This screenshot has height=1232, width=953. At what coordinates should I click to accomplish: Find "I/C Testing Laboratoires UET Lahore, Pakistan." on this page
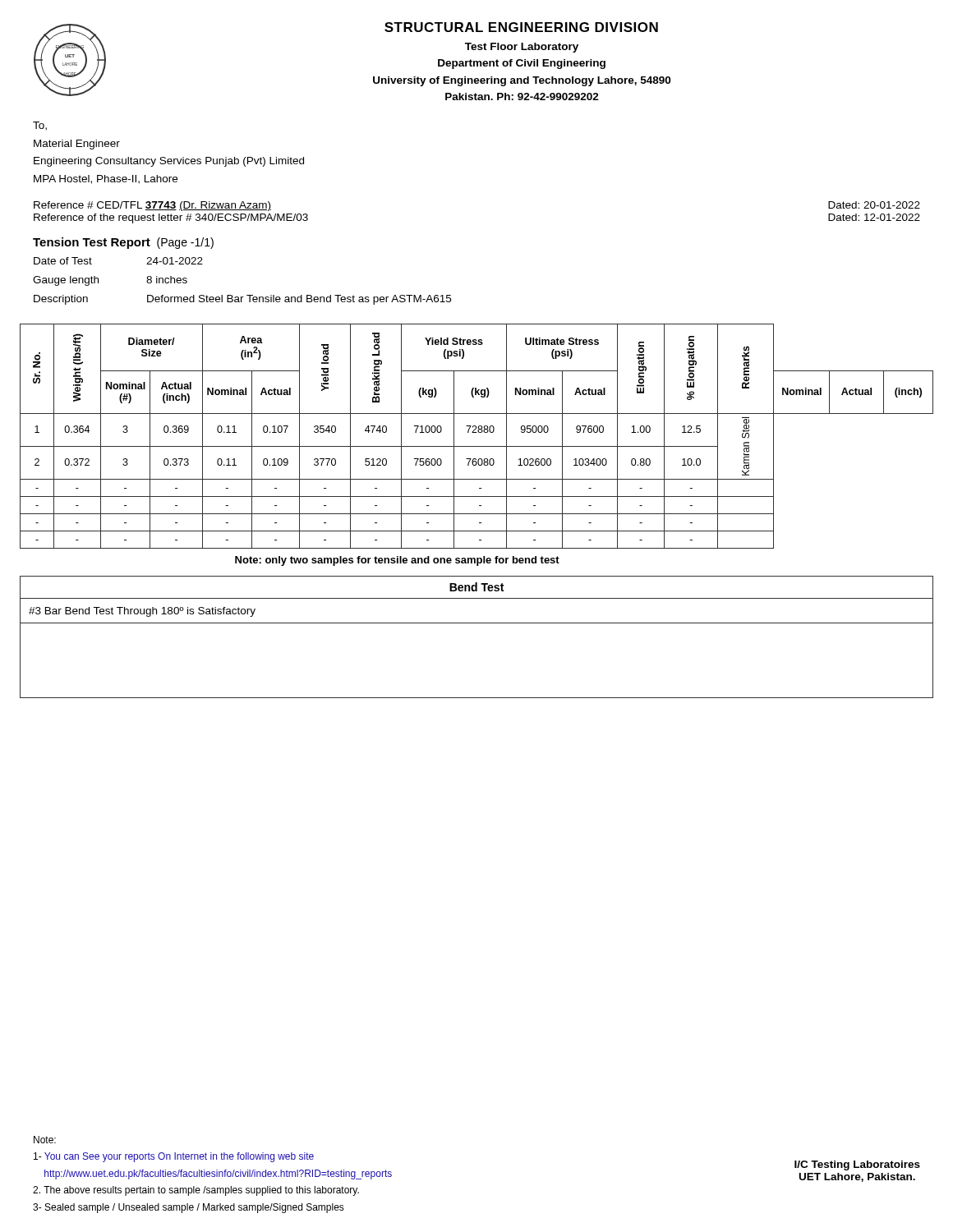pyautogui.click(x=857, y=1170)
